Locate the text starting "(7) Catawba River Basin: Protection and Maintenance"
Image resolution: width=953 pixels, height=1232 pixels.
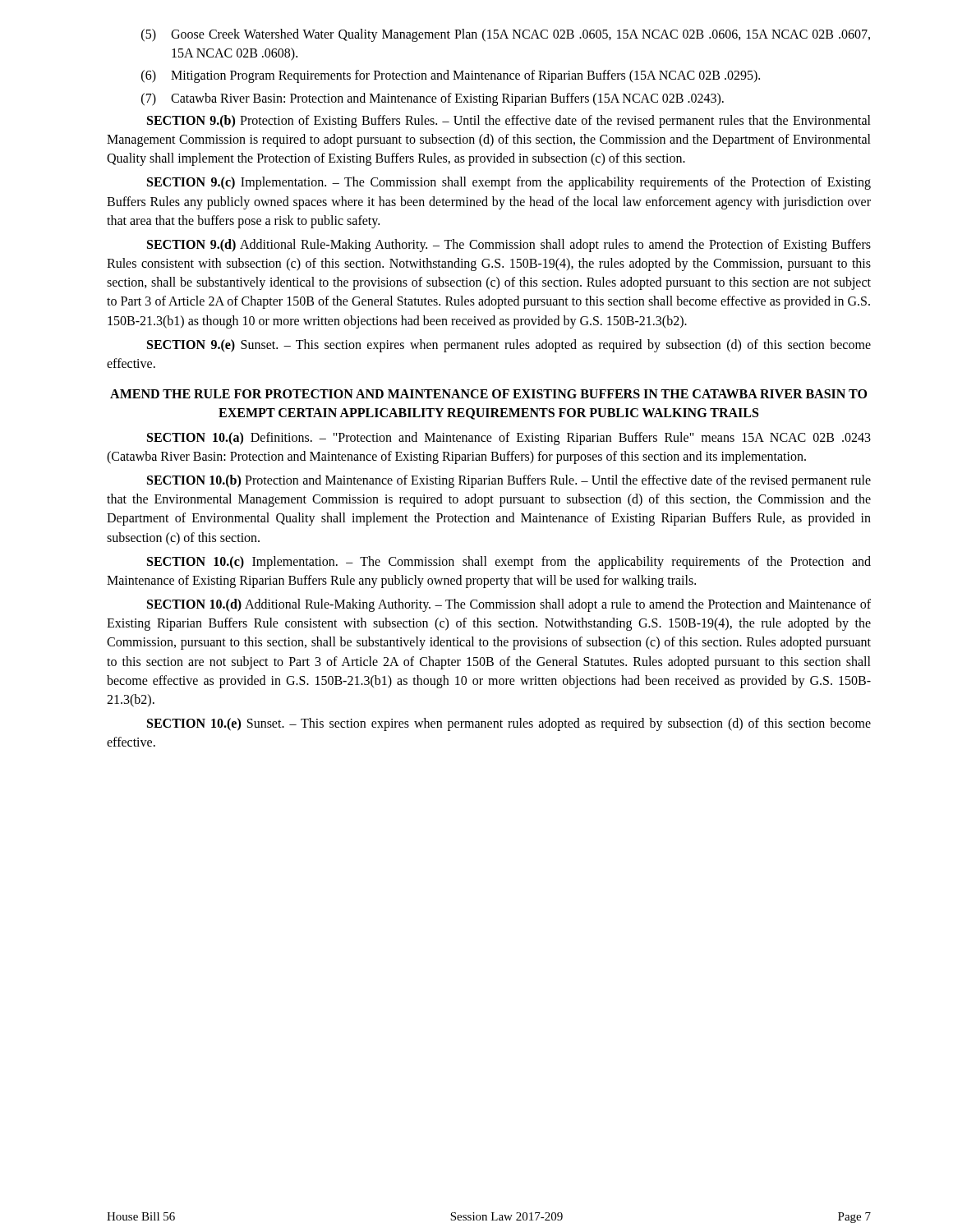[x=489, y=98]
